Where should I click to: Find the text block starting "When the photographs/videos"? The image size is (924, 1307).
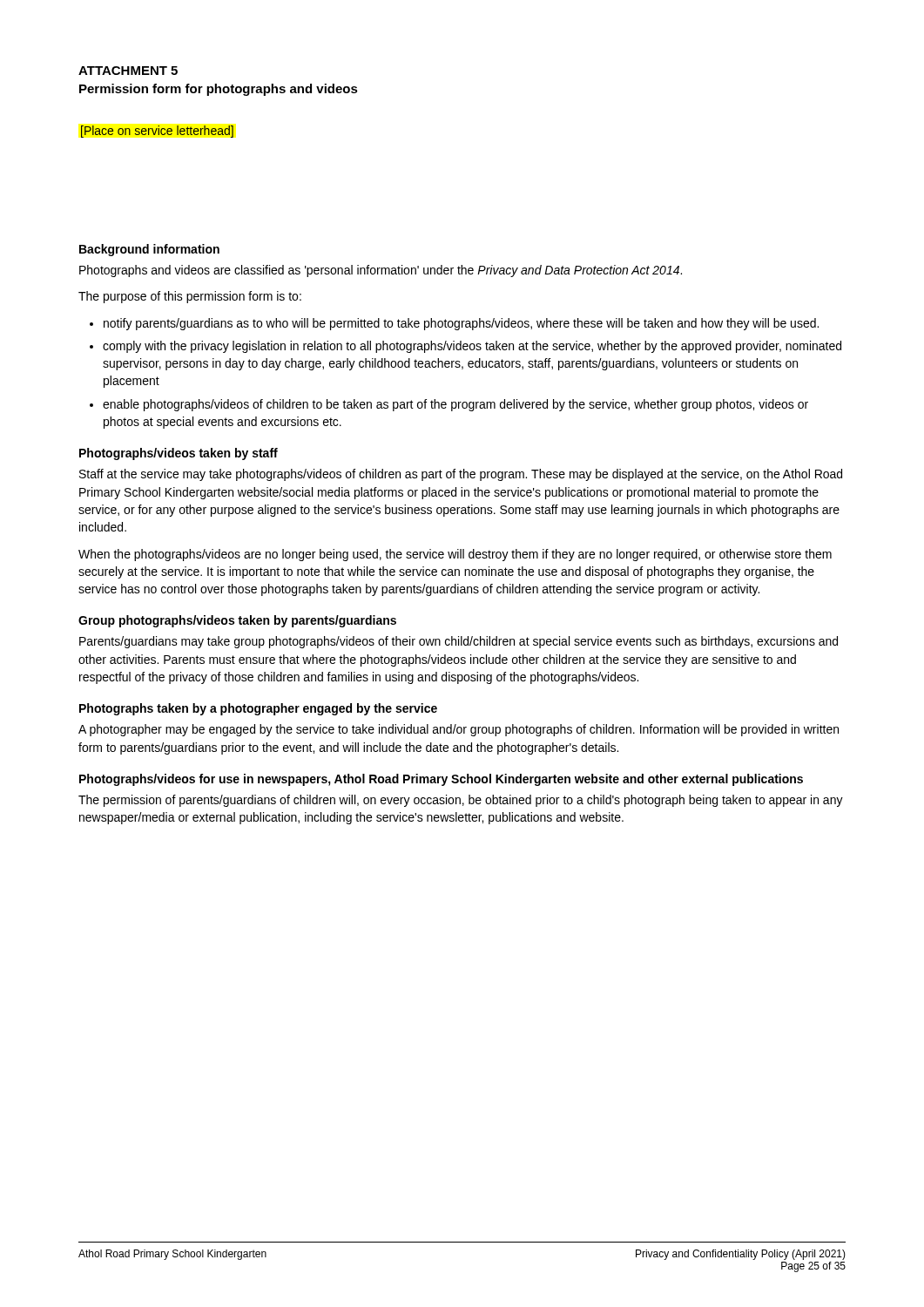pos(455,571)
